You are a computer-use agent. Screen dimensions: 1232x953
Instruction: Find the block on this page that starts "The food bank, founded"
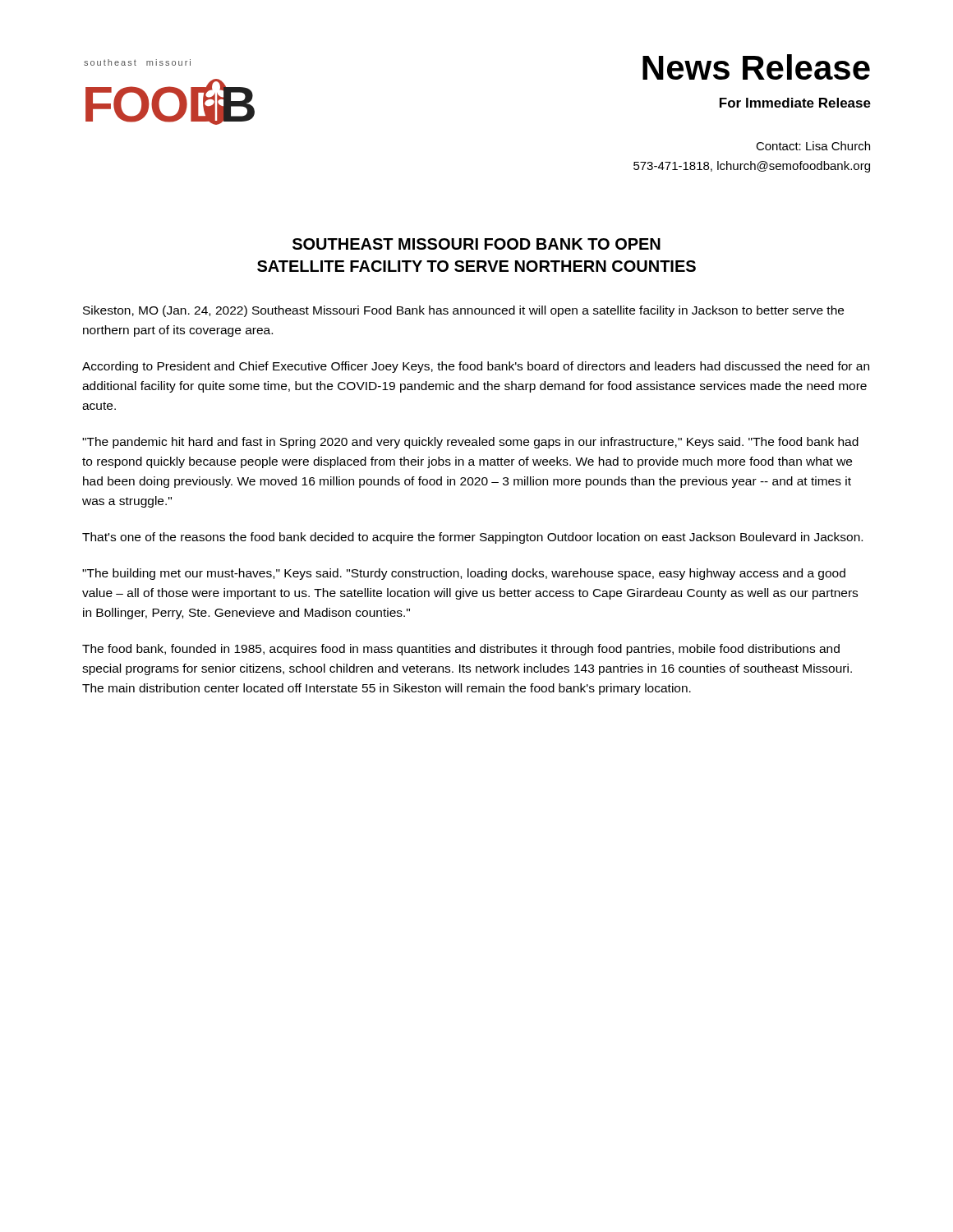coord(468,668)
